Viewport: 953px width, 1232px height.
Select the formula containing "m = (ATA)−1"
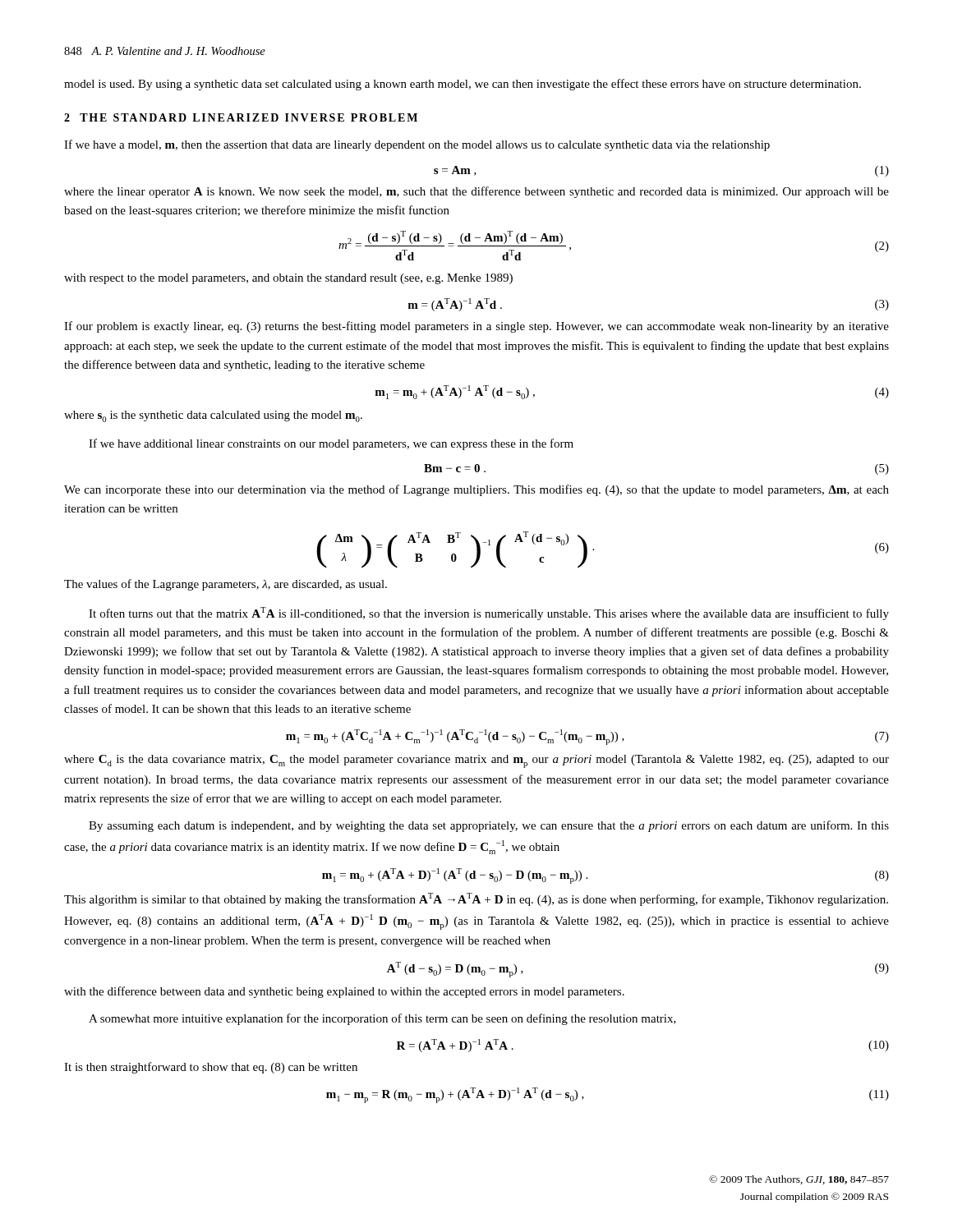[476, 304]
